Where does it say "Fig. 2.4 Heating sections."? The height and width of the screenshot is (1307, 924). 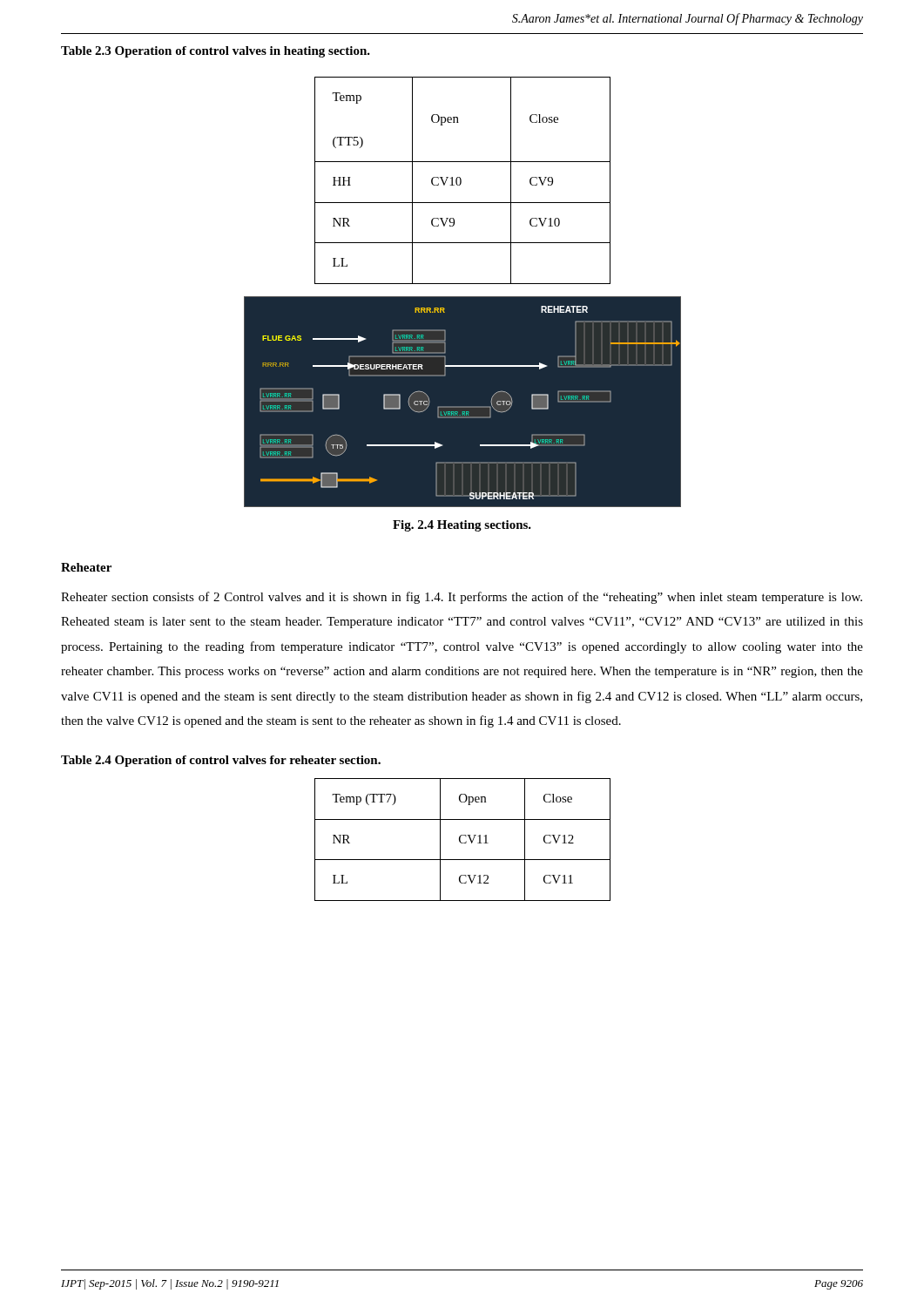click(x=462, y=524)
